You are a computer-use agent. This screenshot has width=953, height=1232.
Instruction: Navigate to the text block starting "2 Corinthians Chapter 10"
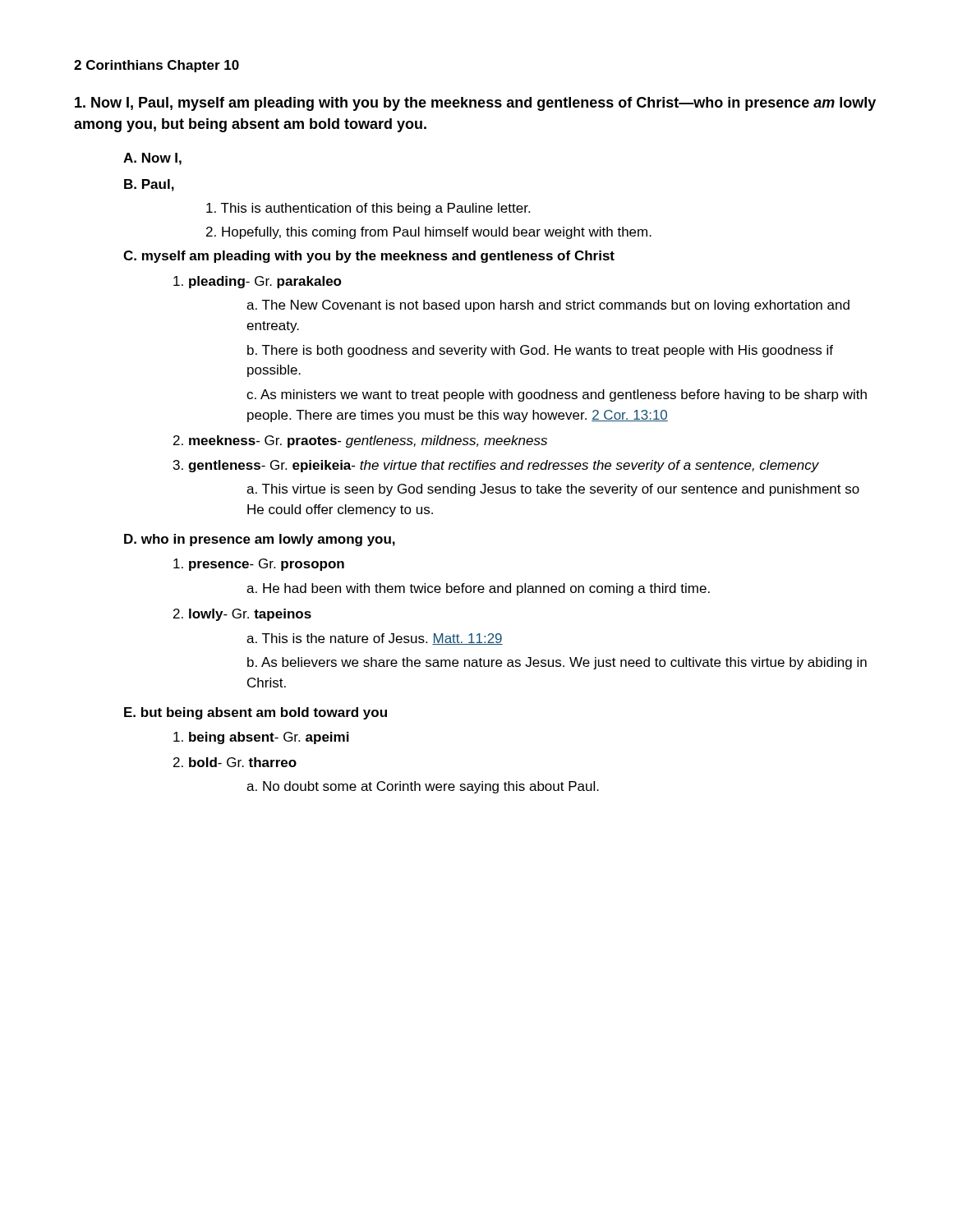tap(157, 65)
